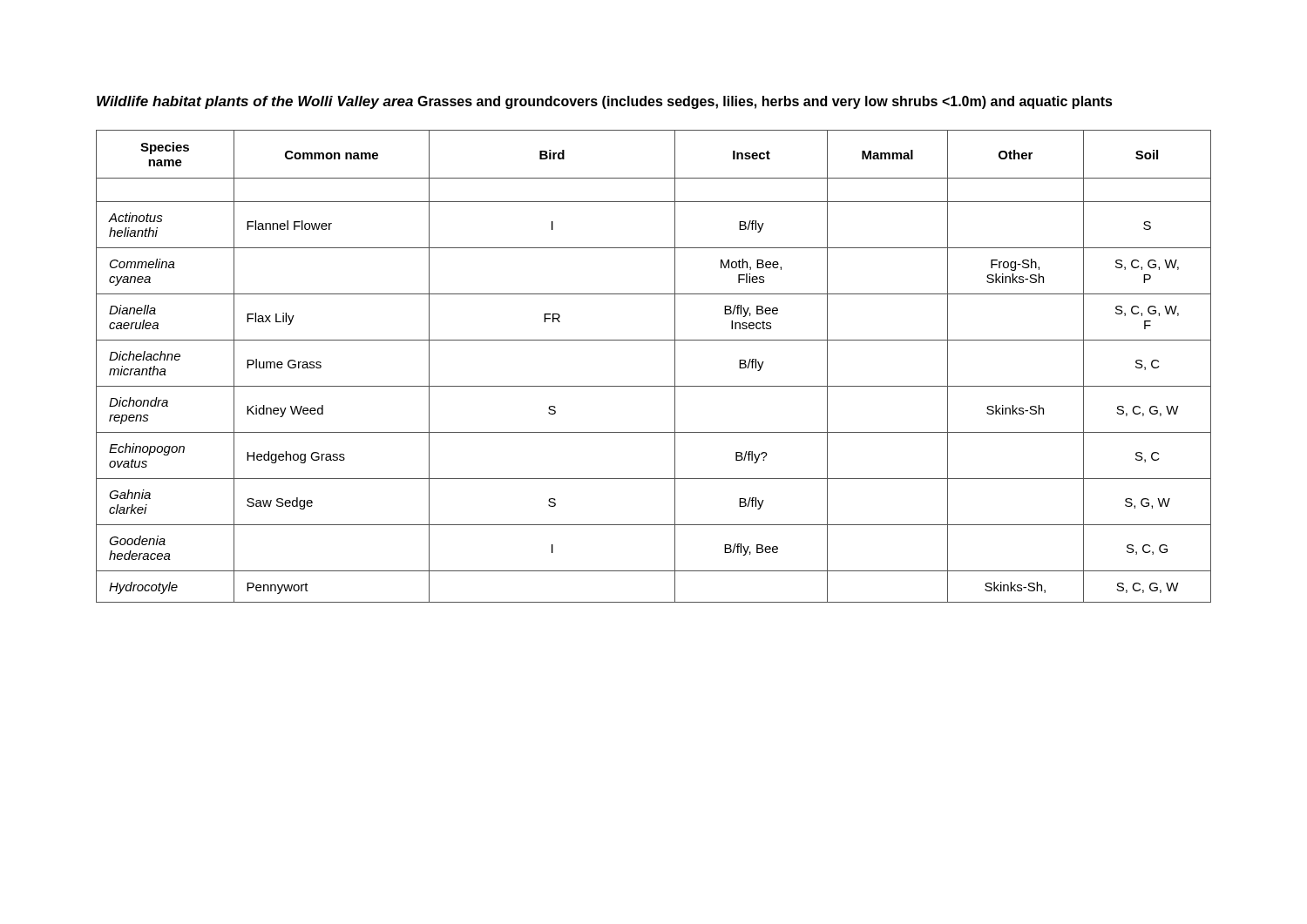Click on the table containing "Gahnia clarkei"
This screenshot has height=924, width=1307.
point(654,366)
